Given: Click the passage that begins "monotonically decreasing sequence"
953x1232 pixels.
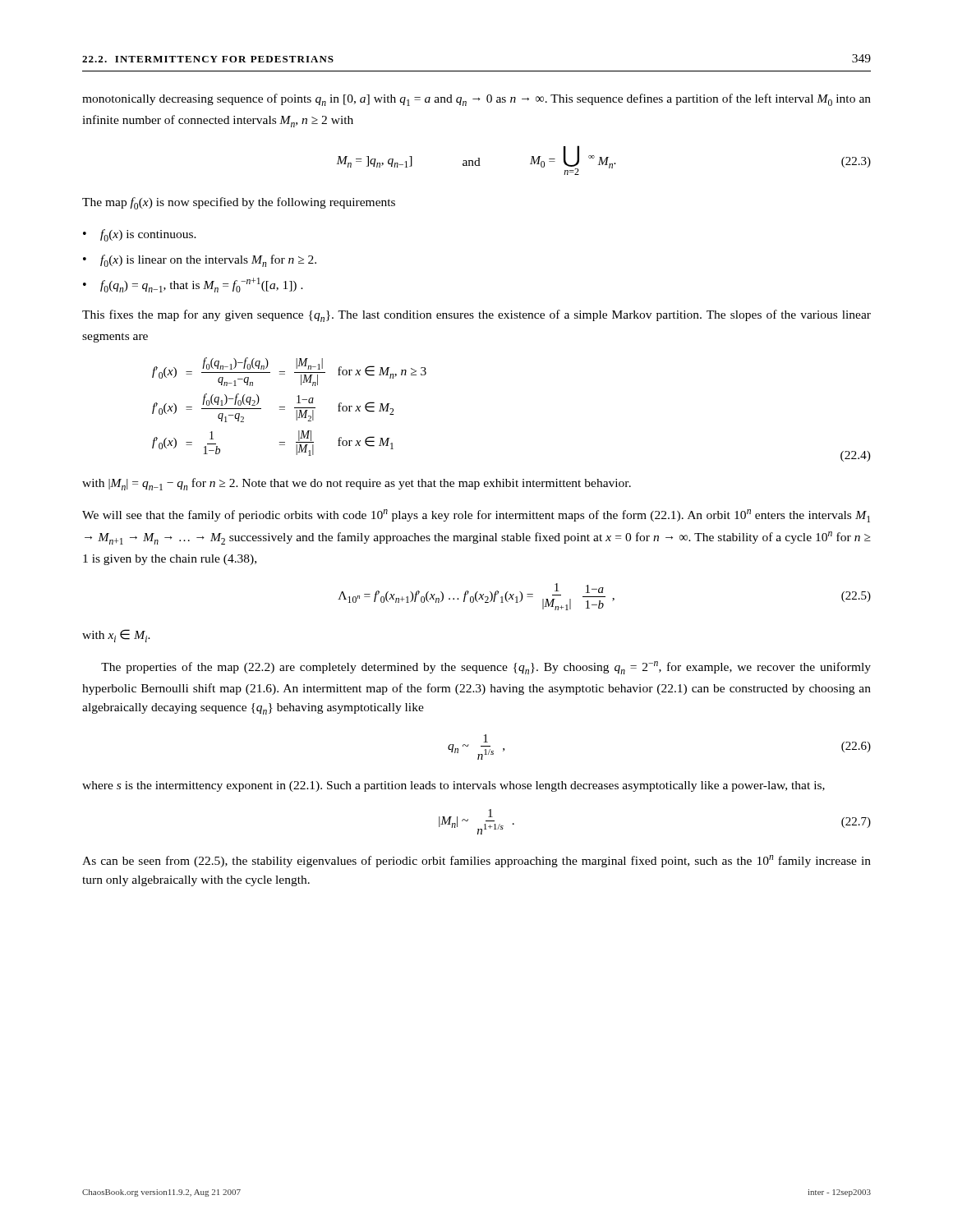Looking at the screenshot, I should pos(476,111).
